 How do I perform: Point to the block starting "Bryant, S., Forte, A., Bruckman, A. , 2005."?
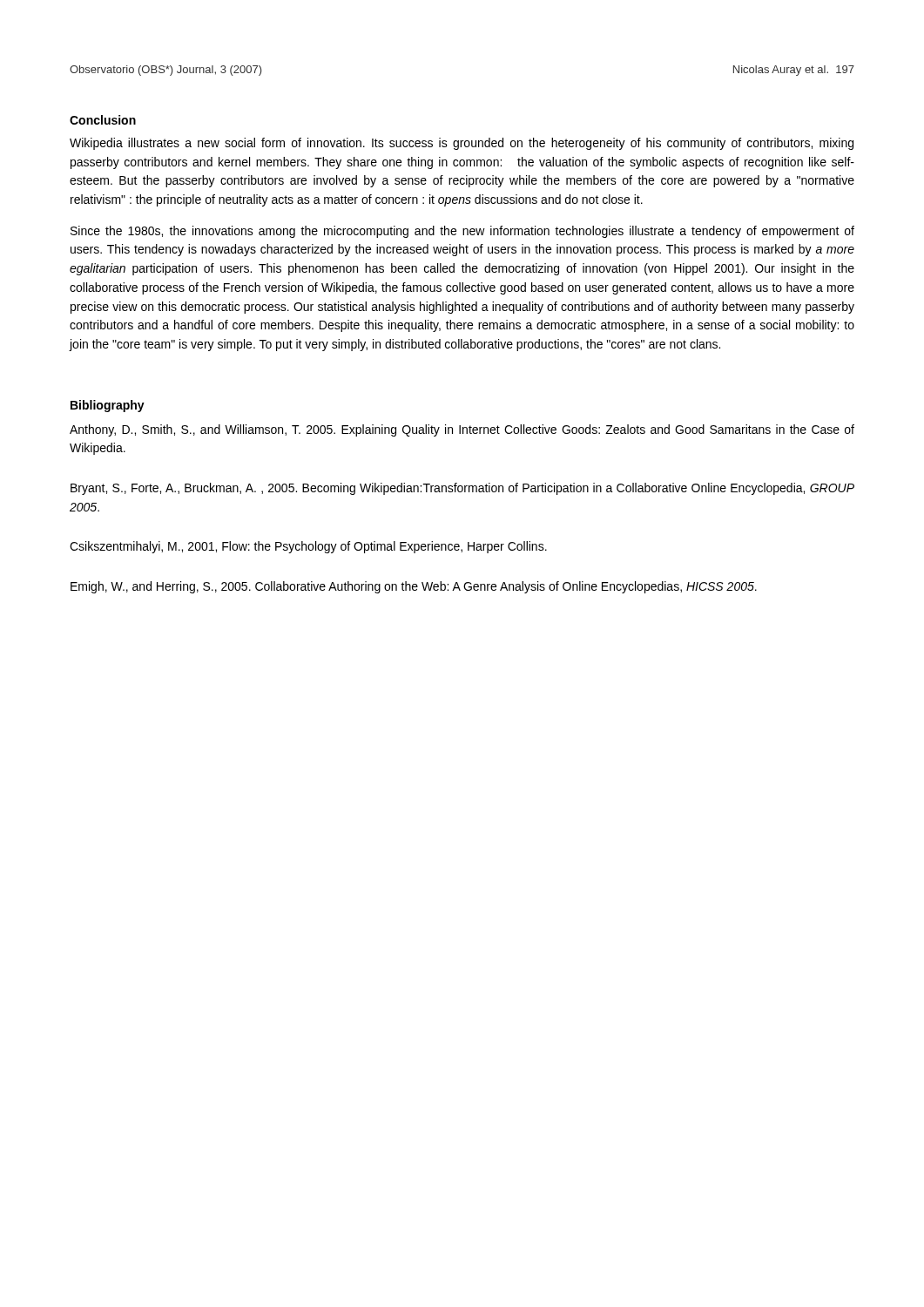[x=462, y=497]
